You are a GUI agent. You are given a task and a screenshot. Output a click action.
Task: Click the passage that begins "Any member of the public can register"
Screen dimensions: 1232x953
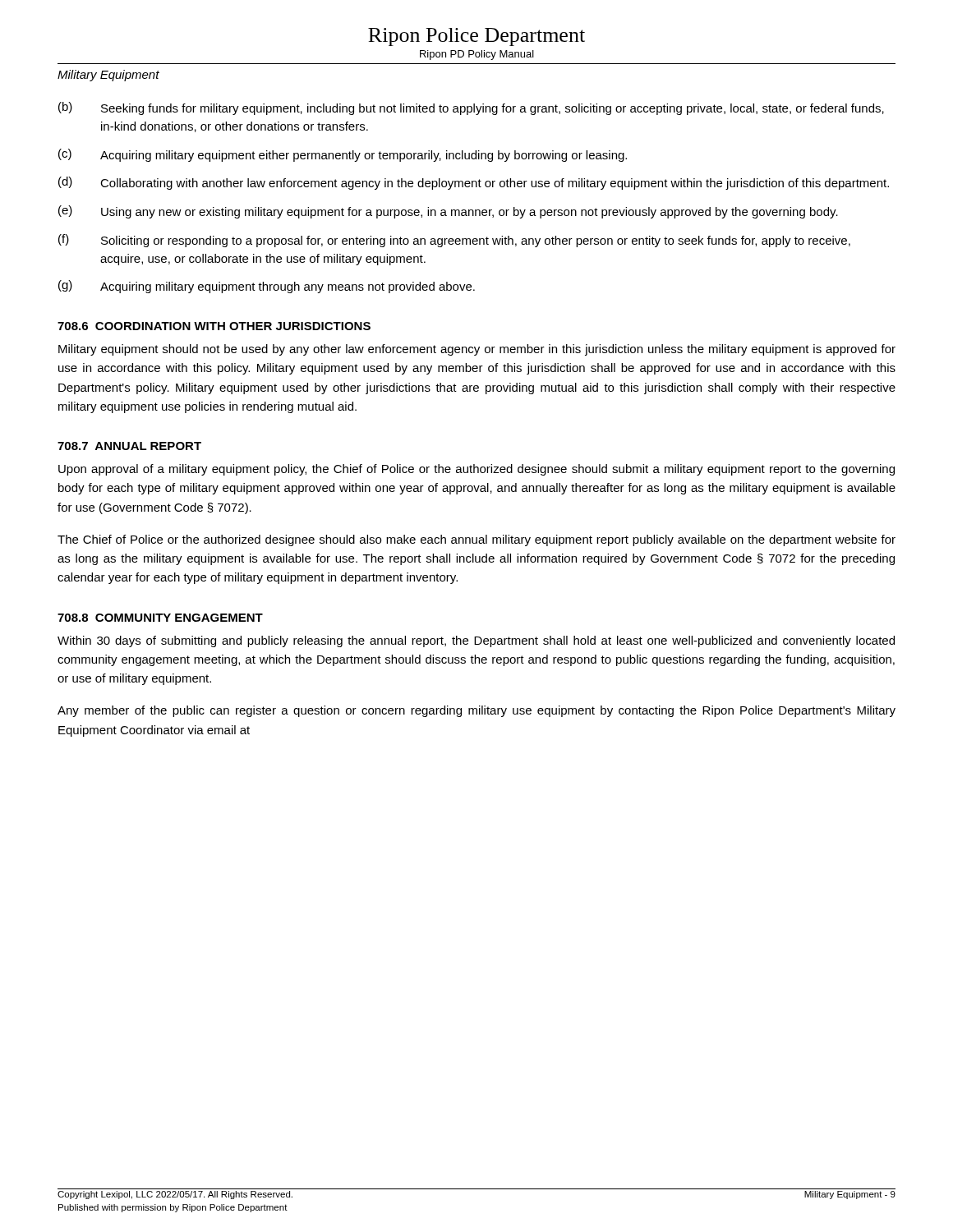[x=476, y=720]
